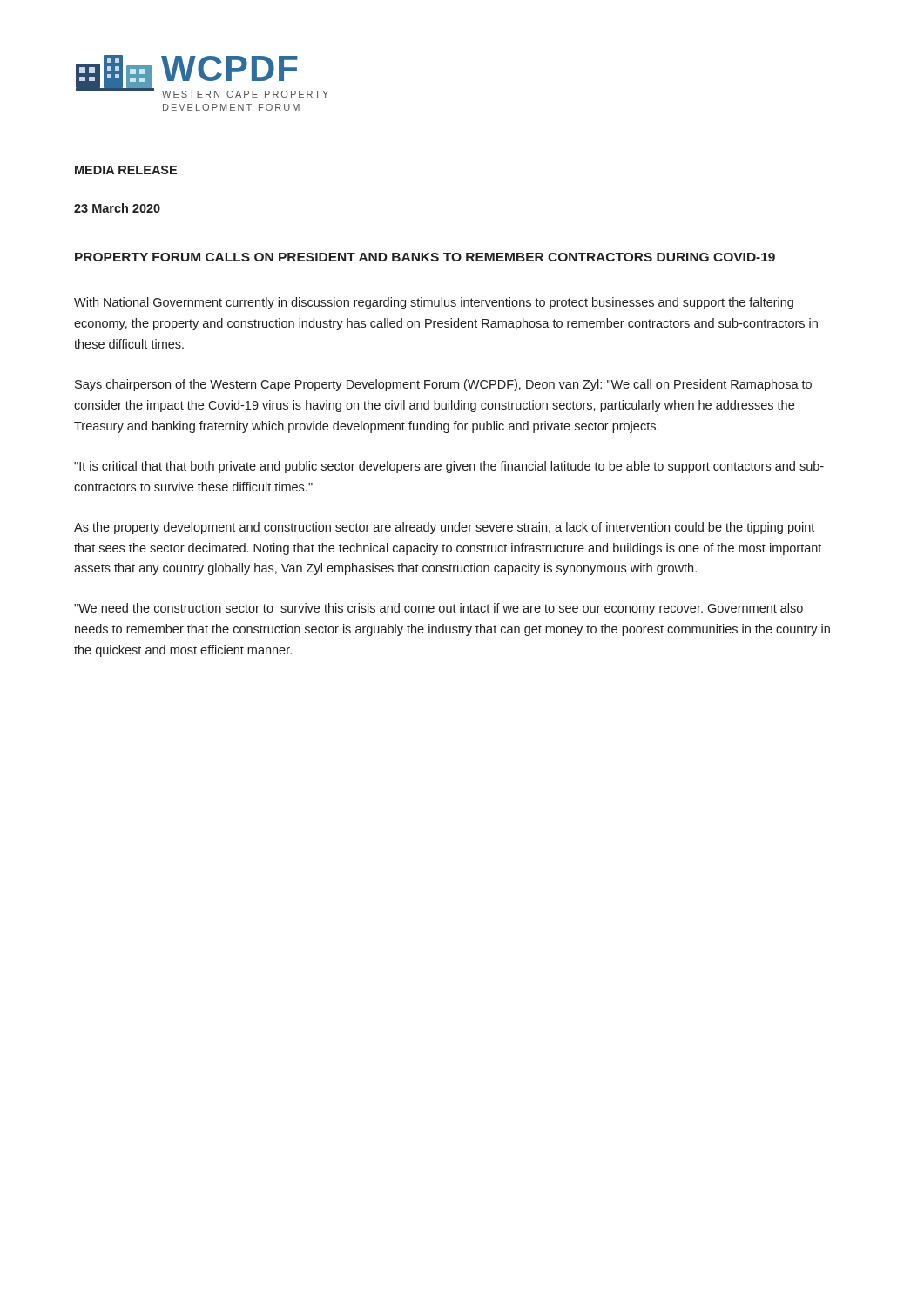Click on the passage starting "MEDIA RELEASE"
The image size is (924, 1307).
(x=126, y=170)
